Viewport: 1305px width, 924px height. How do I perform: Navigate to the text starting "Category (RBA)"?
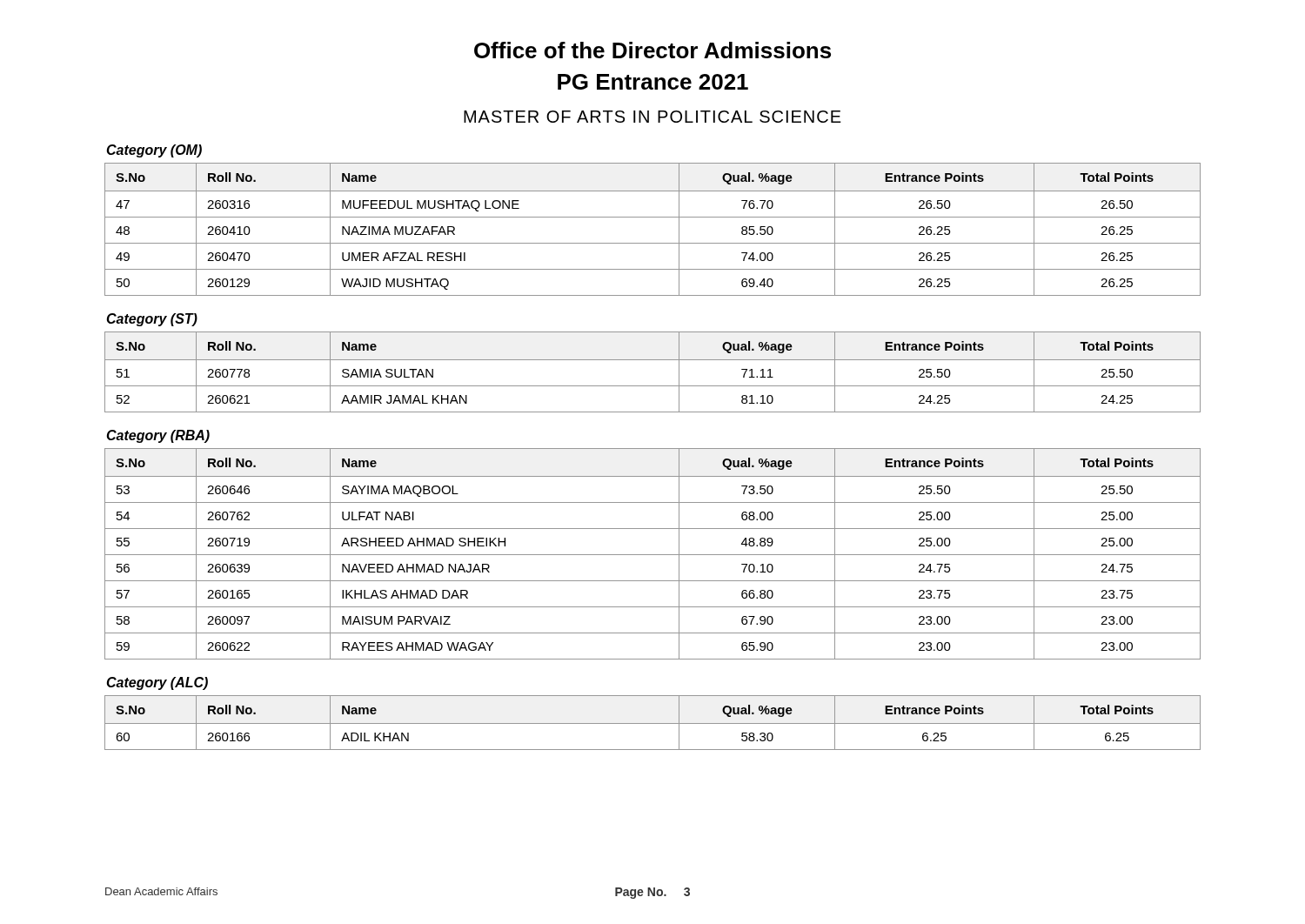pos(158,435)
